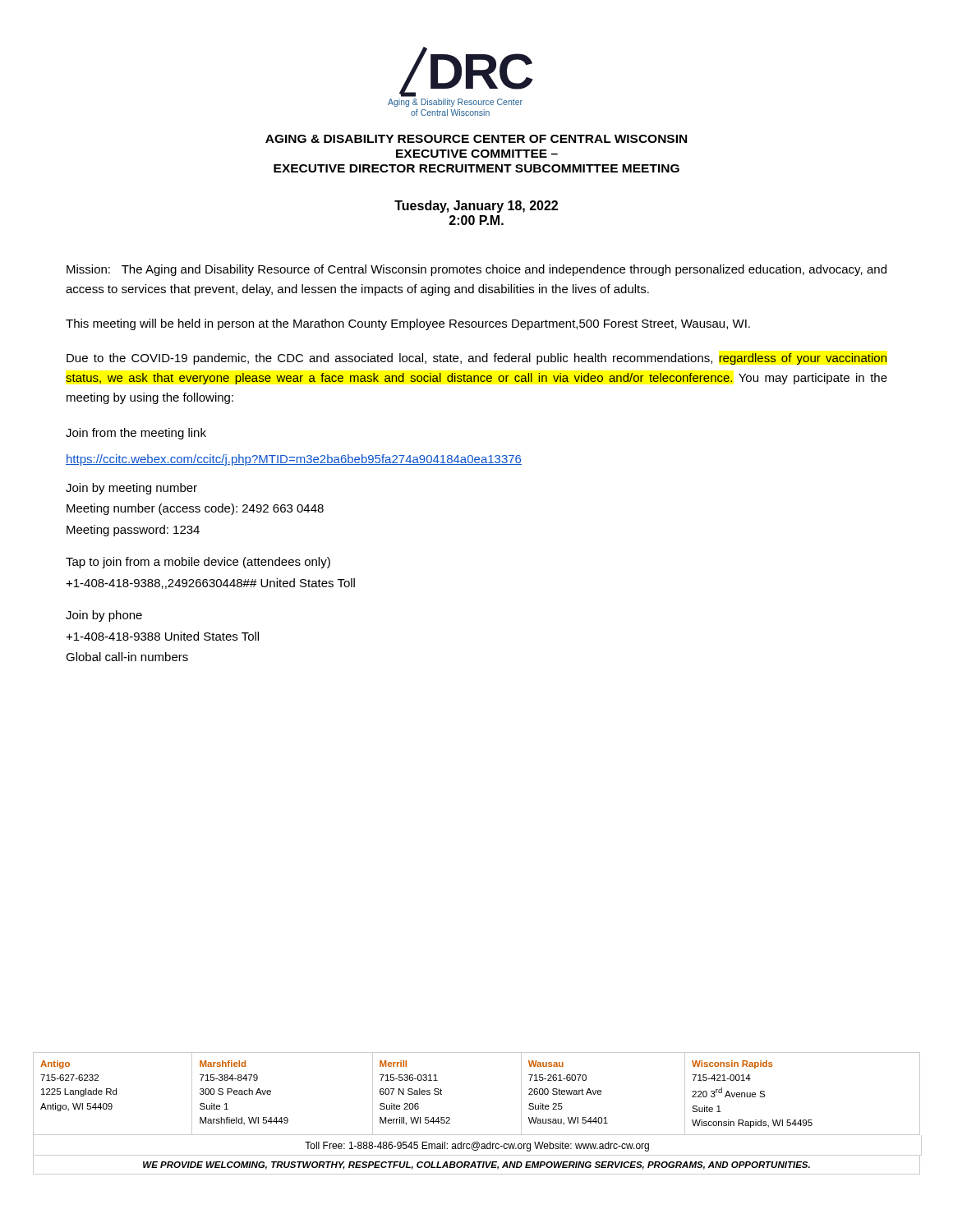Image resolution: width=953 pixels, height=1232 pixels.
Task: Find the logo
Action: pos(476,78)
